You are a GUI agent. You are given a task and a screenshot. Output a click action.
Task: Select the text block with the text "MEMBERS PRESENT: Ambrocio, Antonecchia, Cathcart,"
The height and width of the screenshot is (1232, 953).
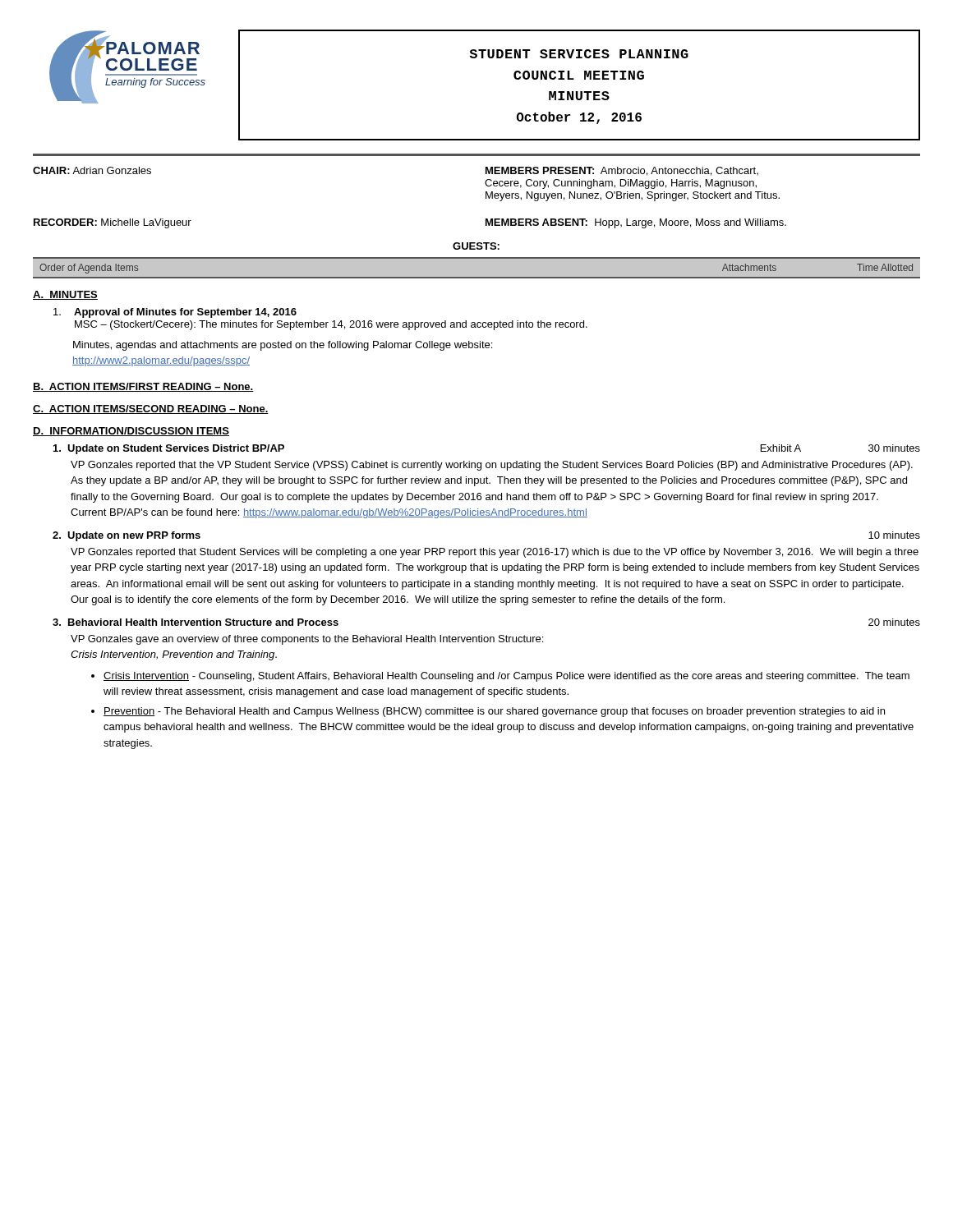633,182
